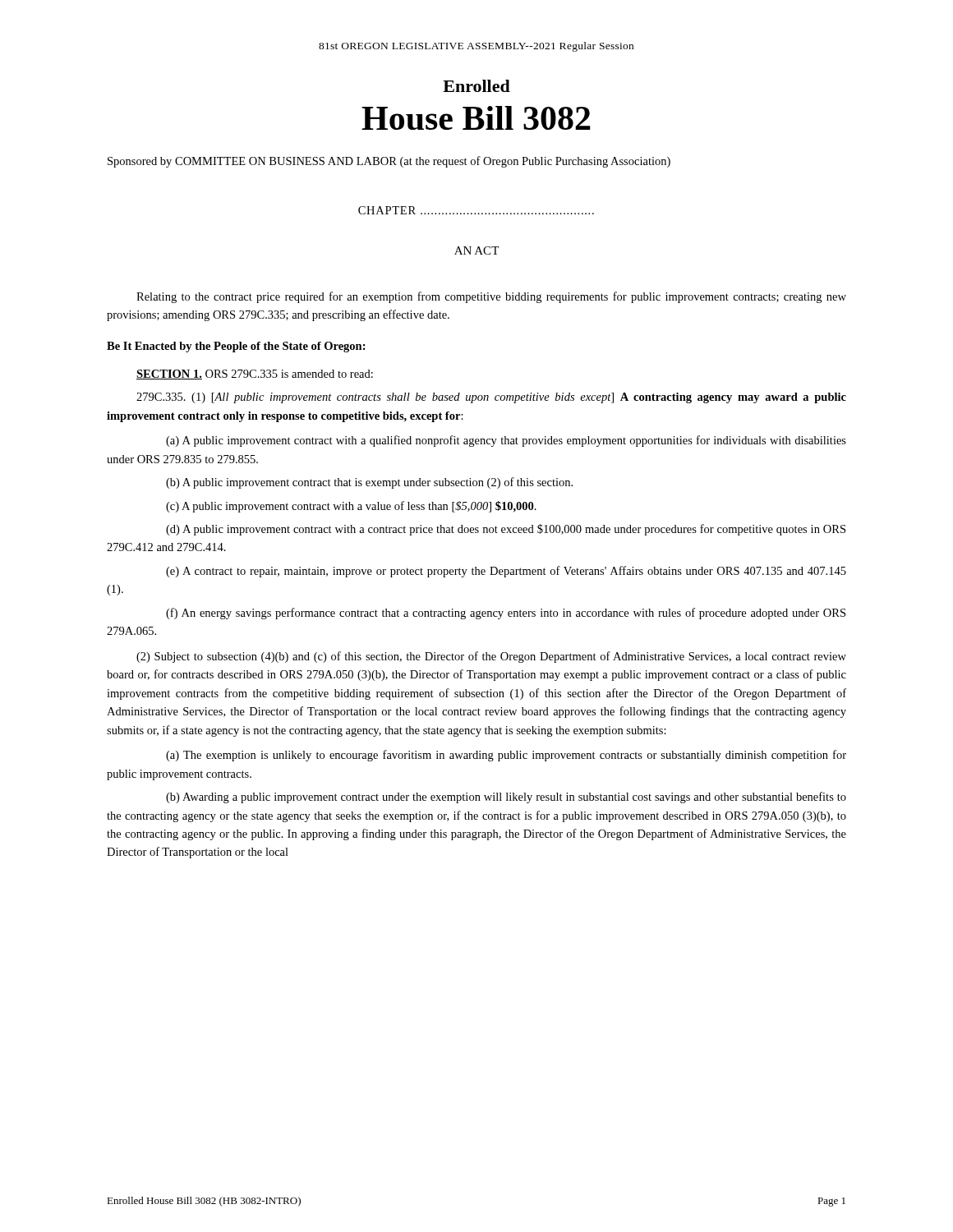This screenshot has height=1232, width=953.
Task: Point to the element starting "(e) A contract"
Action: (476, 580)
